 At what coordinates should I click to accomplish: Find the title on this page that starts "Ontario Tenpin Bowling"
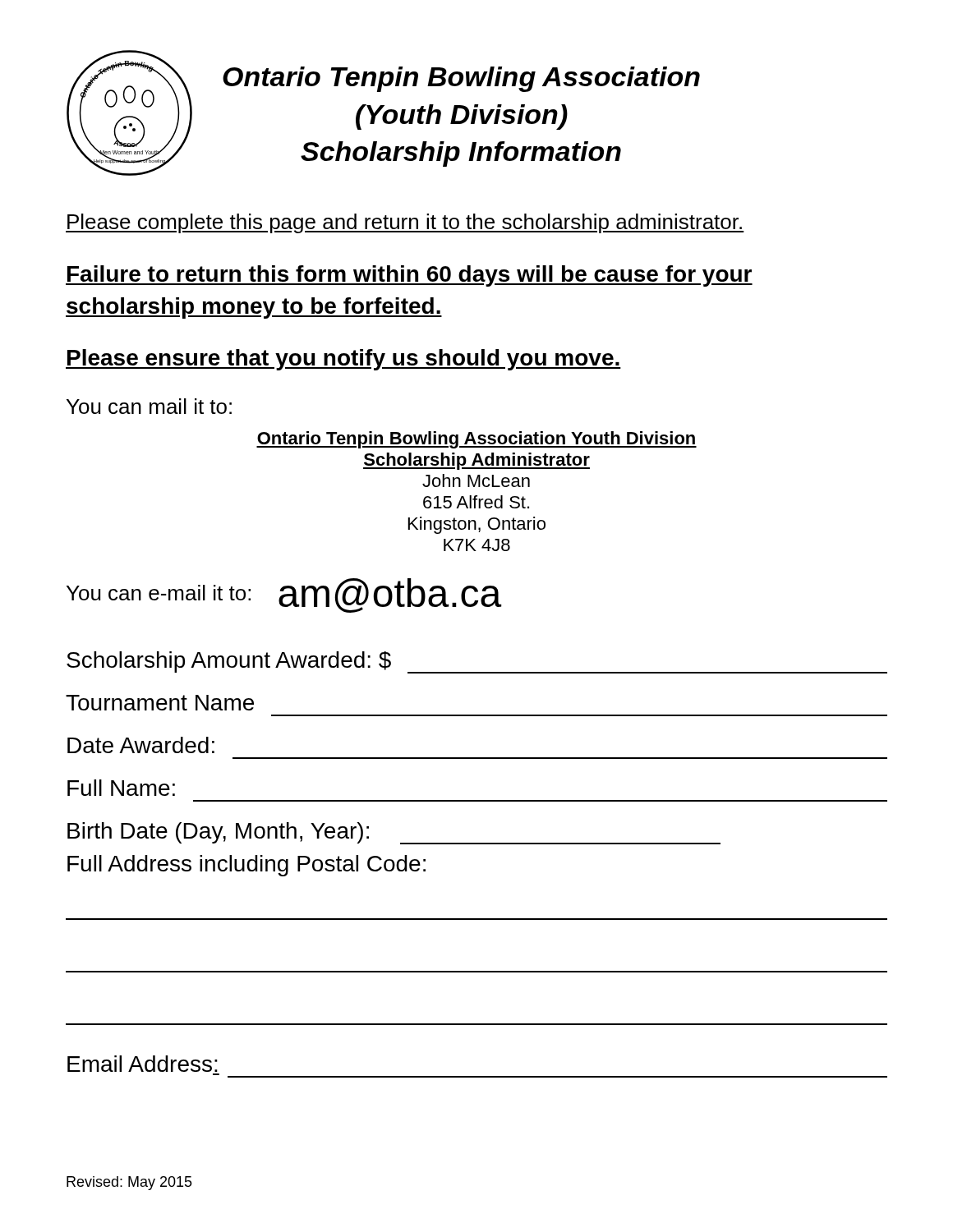point(461,114)
